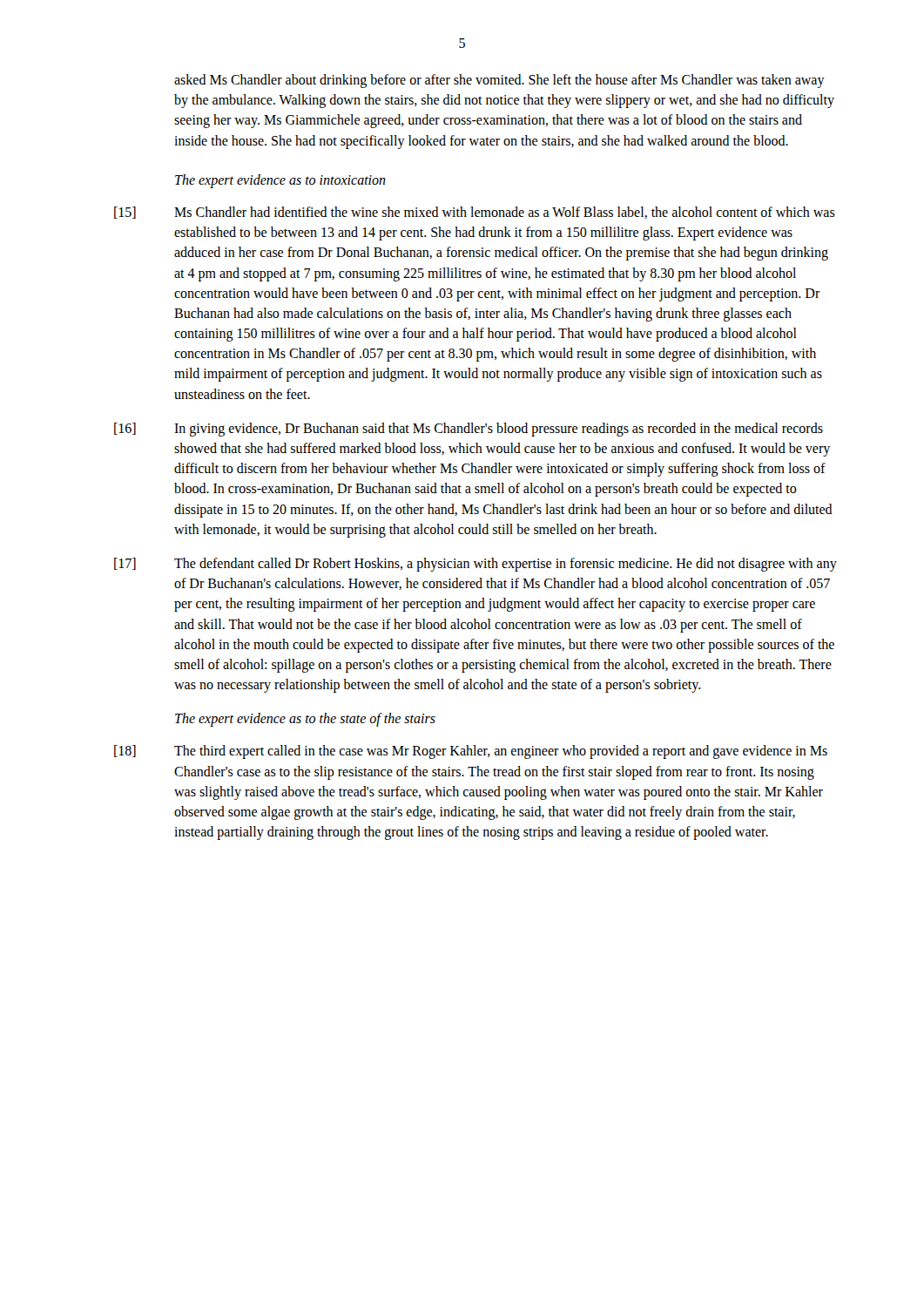The width and height of the screenshot is (924, 1307).
Task: Click the section header that begins "The expert evidence as to the state of"
Action: tap(305, 719)
